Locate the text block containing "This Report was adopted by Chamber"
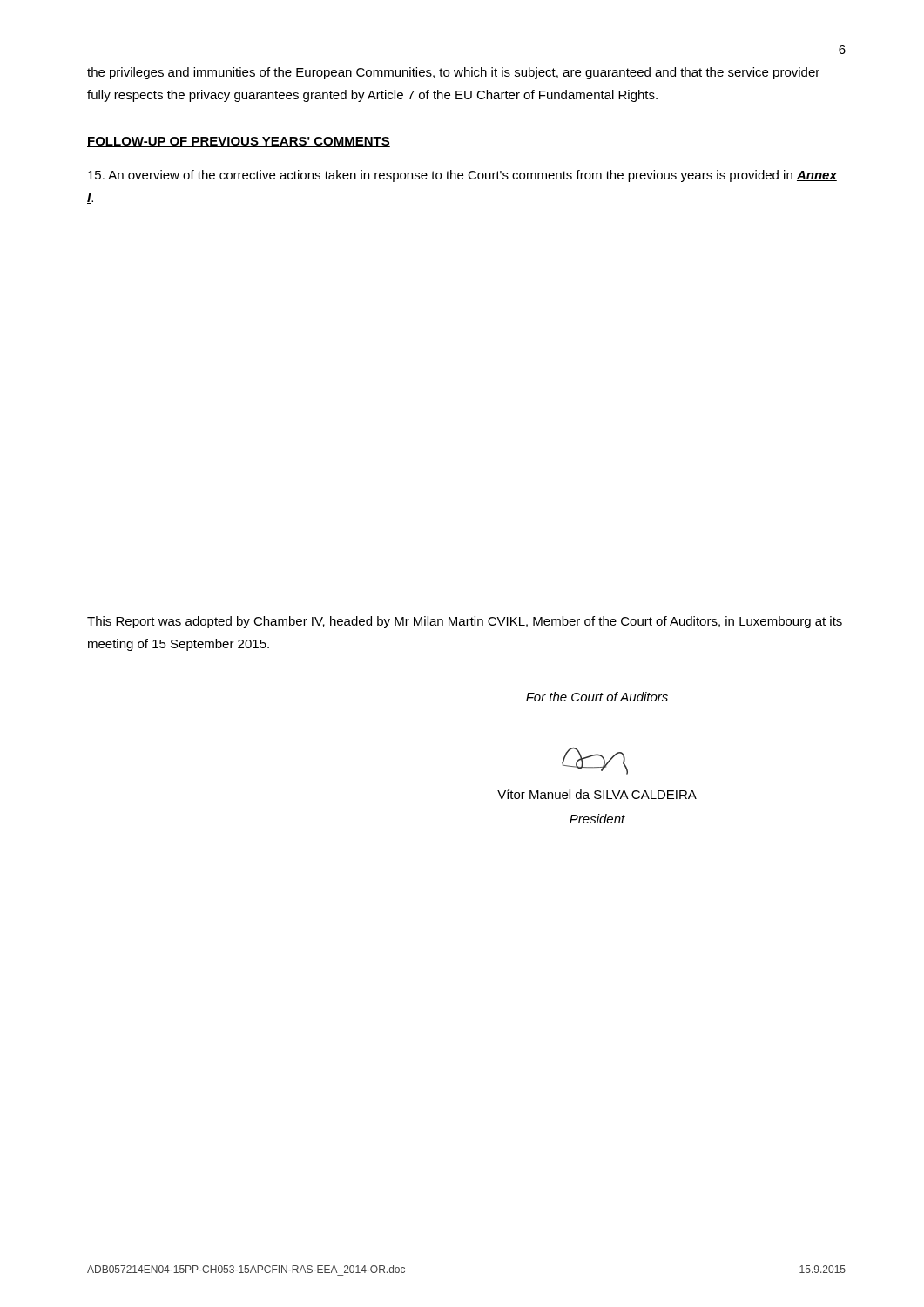Viewport: 924px width, 1307px height. click(465, 632)
